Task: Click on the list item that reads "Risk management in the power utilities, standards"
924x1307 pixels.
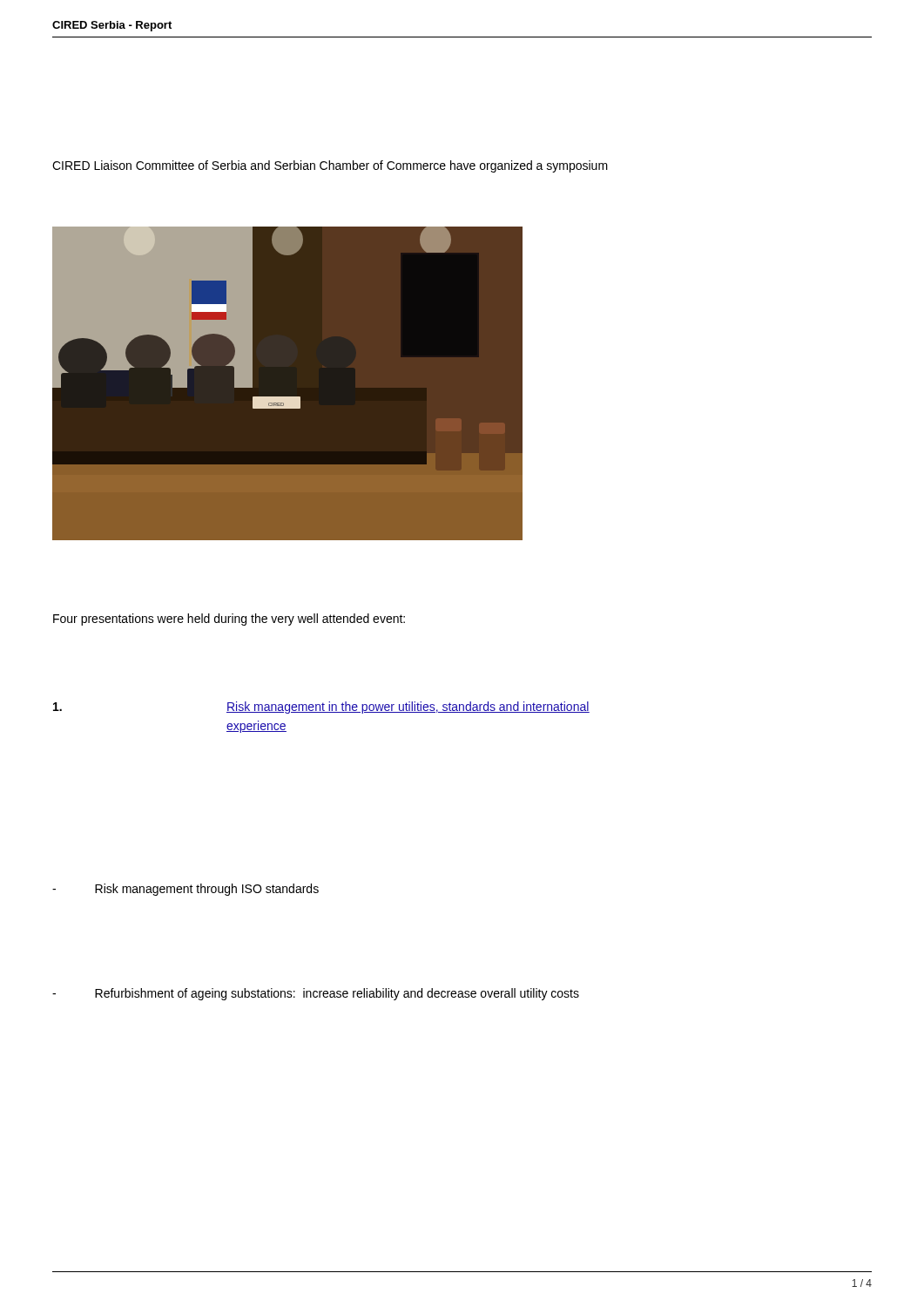Action: (x=462, y=717)
